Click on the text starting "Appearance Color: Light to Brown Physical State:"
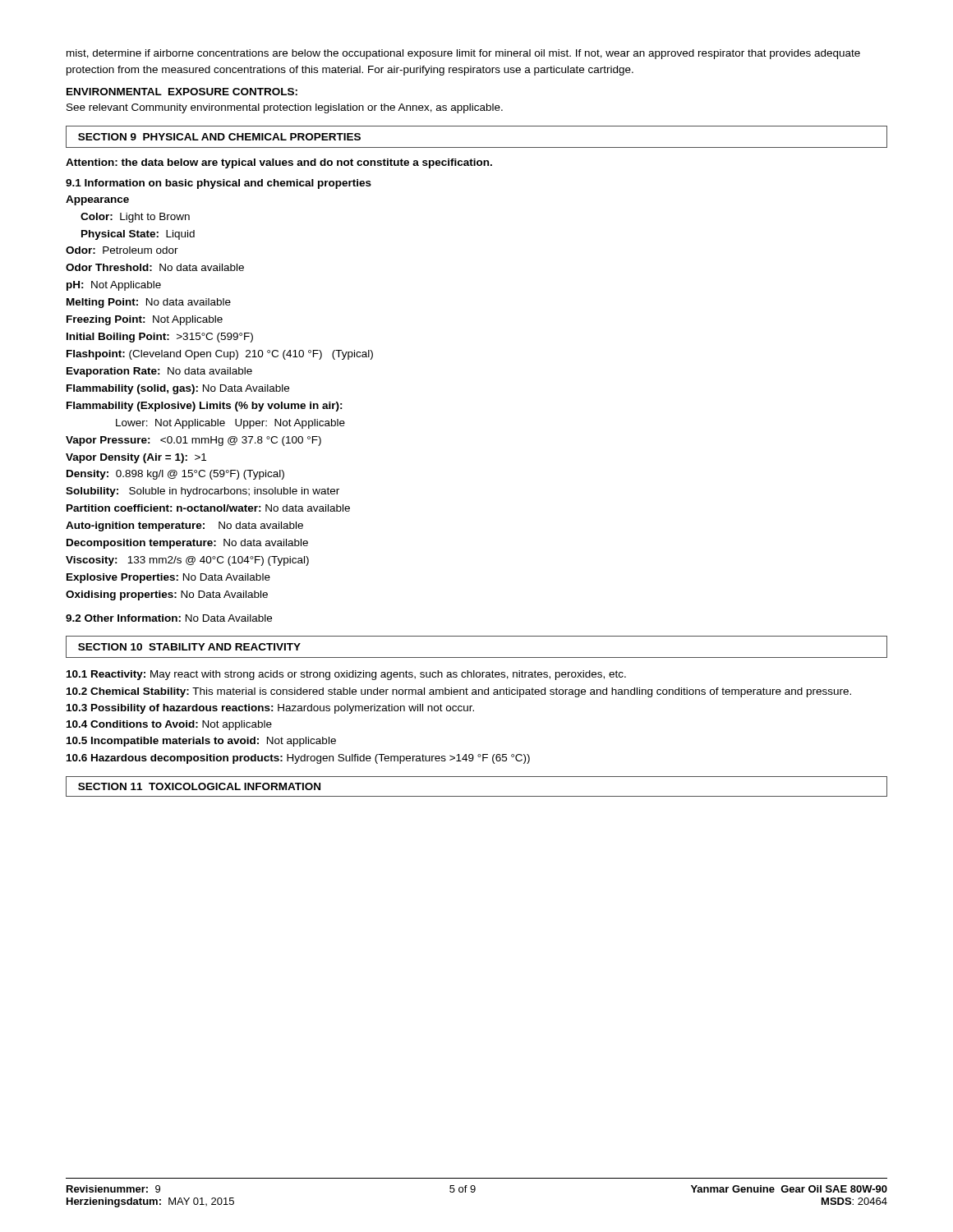 click(x=220, y=397)
